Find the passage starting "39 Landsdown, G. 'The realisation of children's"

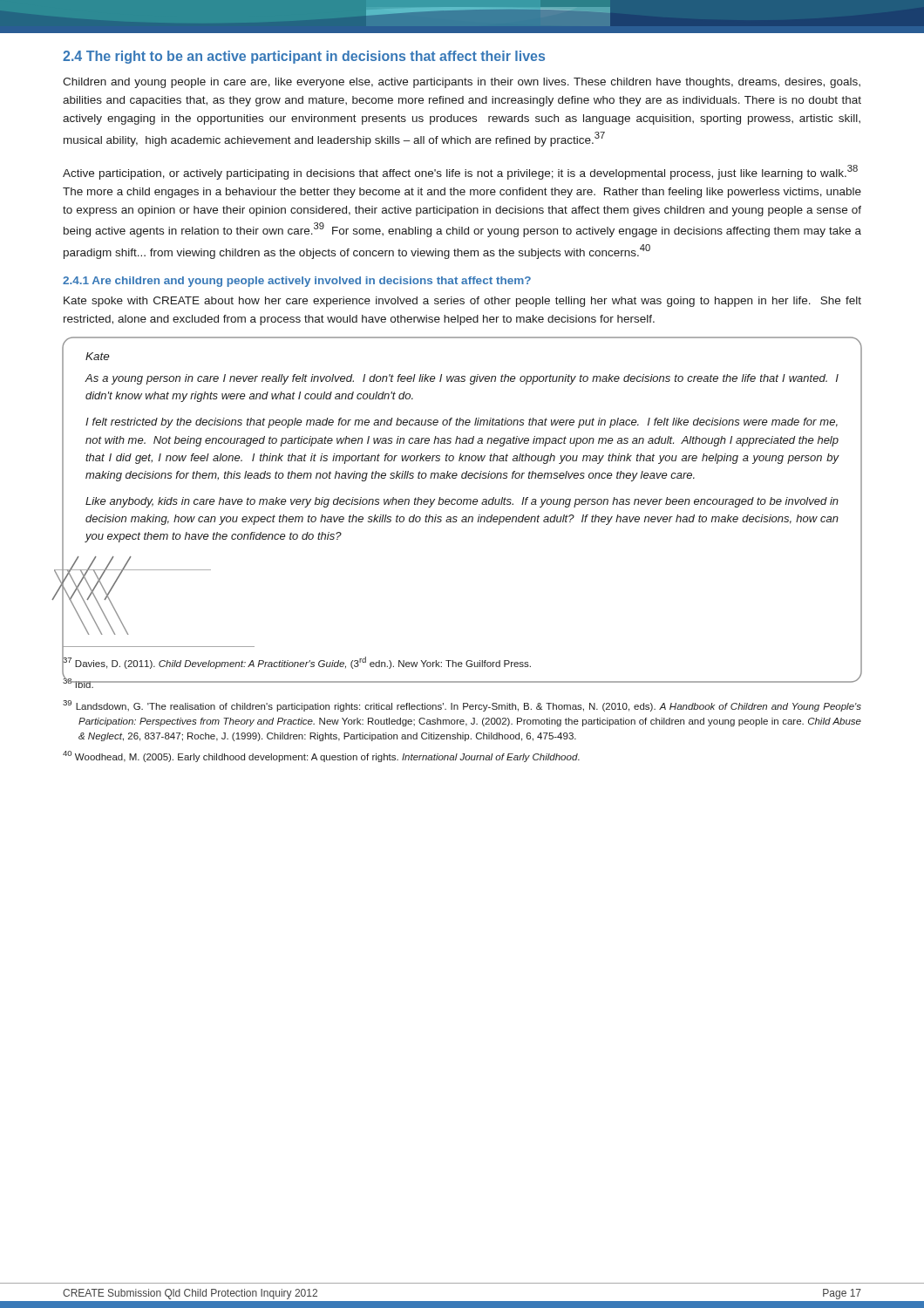462,719
